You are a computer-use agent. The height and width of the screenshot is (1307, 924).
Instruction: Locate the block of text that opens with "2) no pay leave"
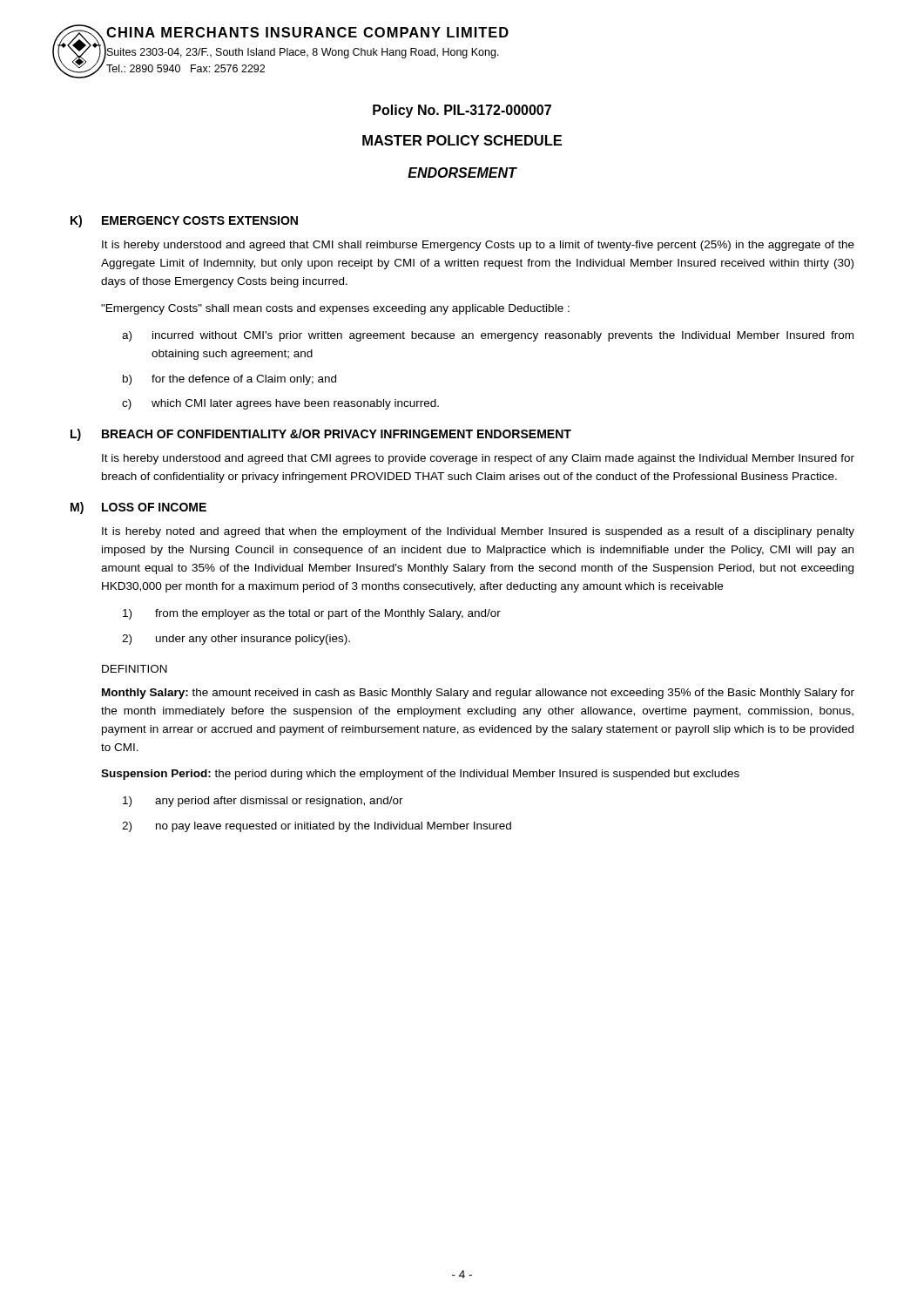click(x=317, y=827)
